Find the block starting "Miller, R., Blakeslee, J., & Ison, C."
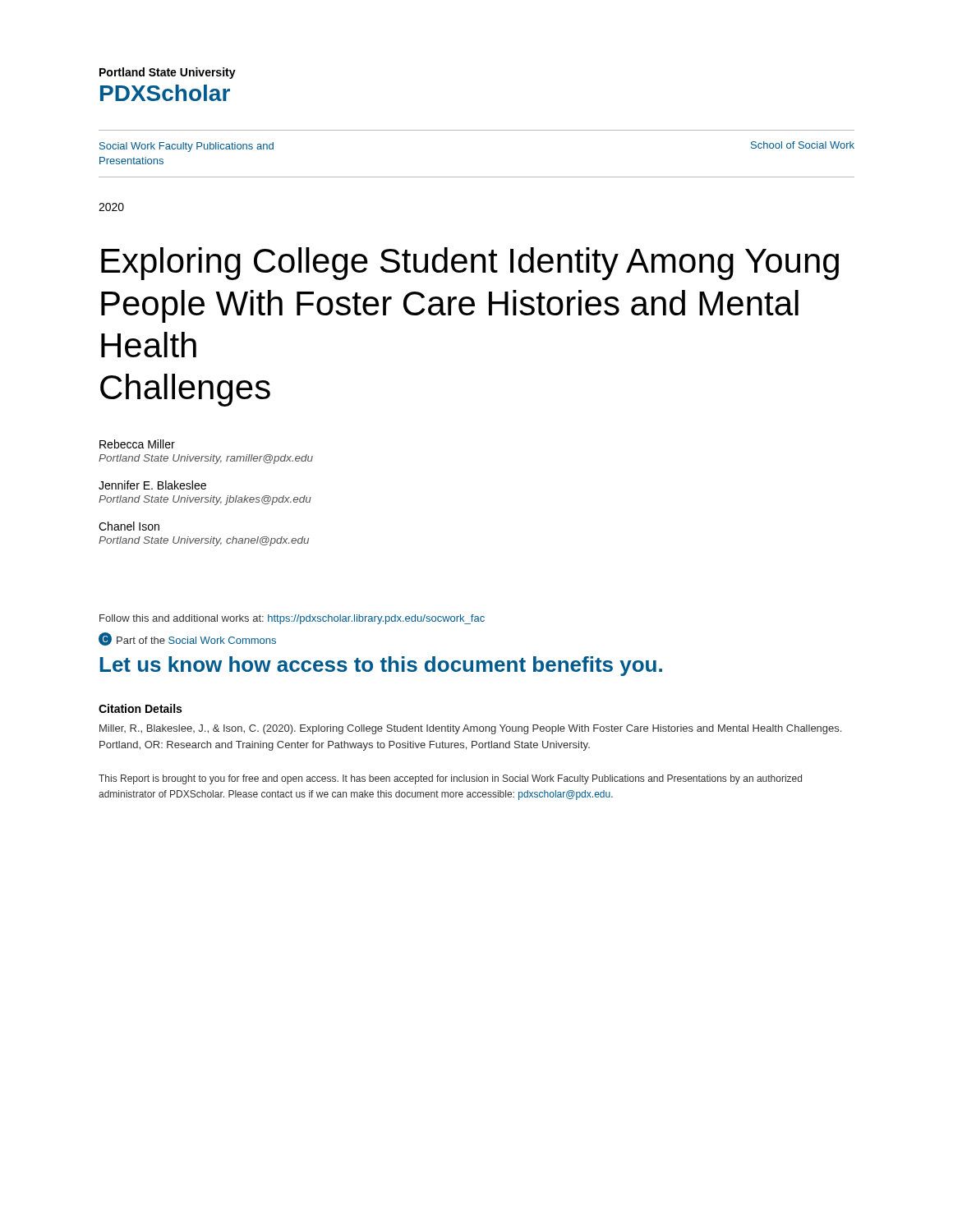This screenshot has width=953, height=1232. [470, 736]
